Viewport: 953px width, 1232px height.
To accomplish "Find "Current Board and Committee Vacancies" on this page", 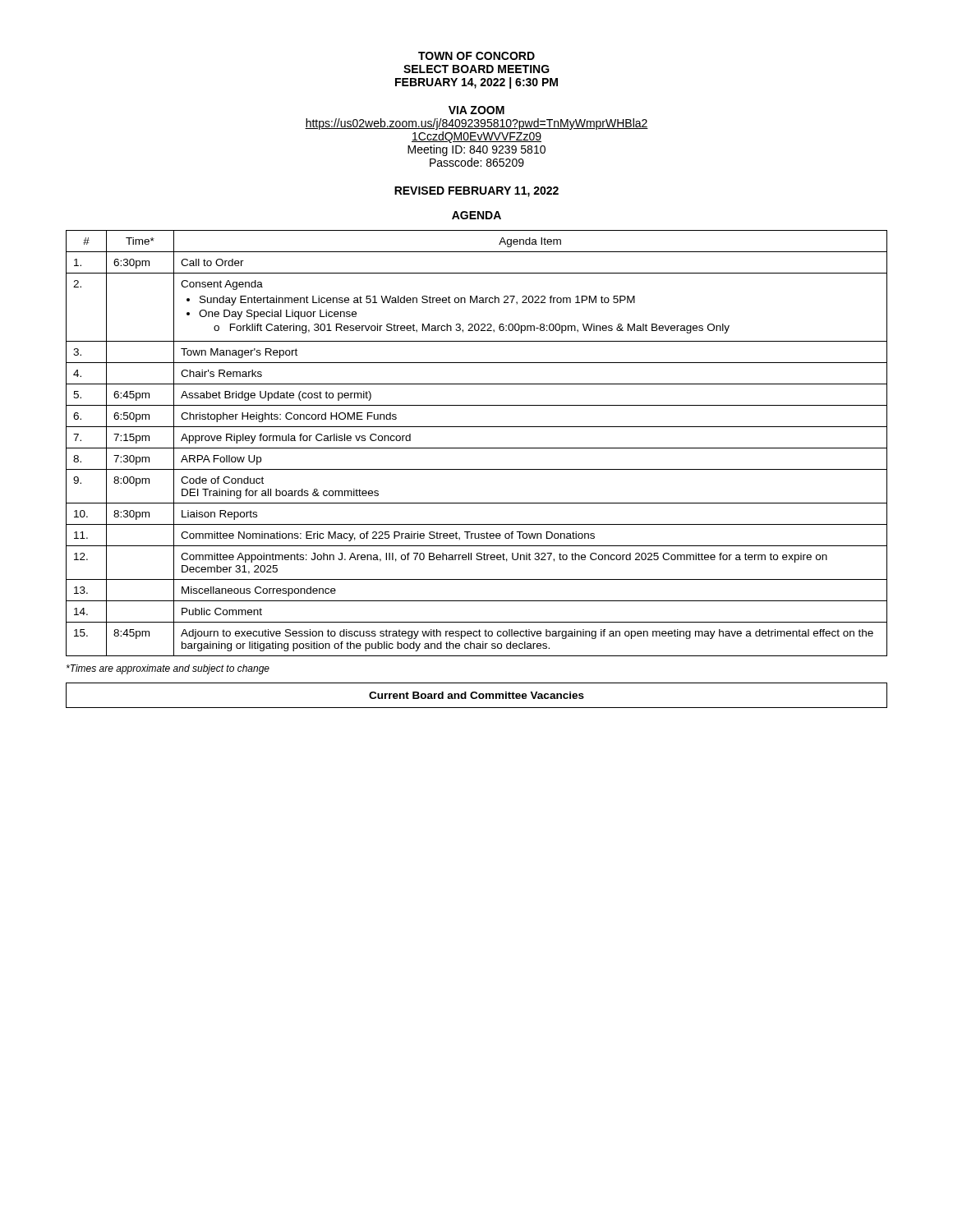I will pos(476,695).
